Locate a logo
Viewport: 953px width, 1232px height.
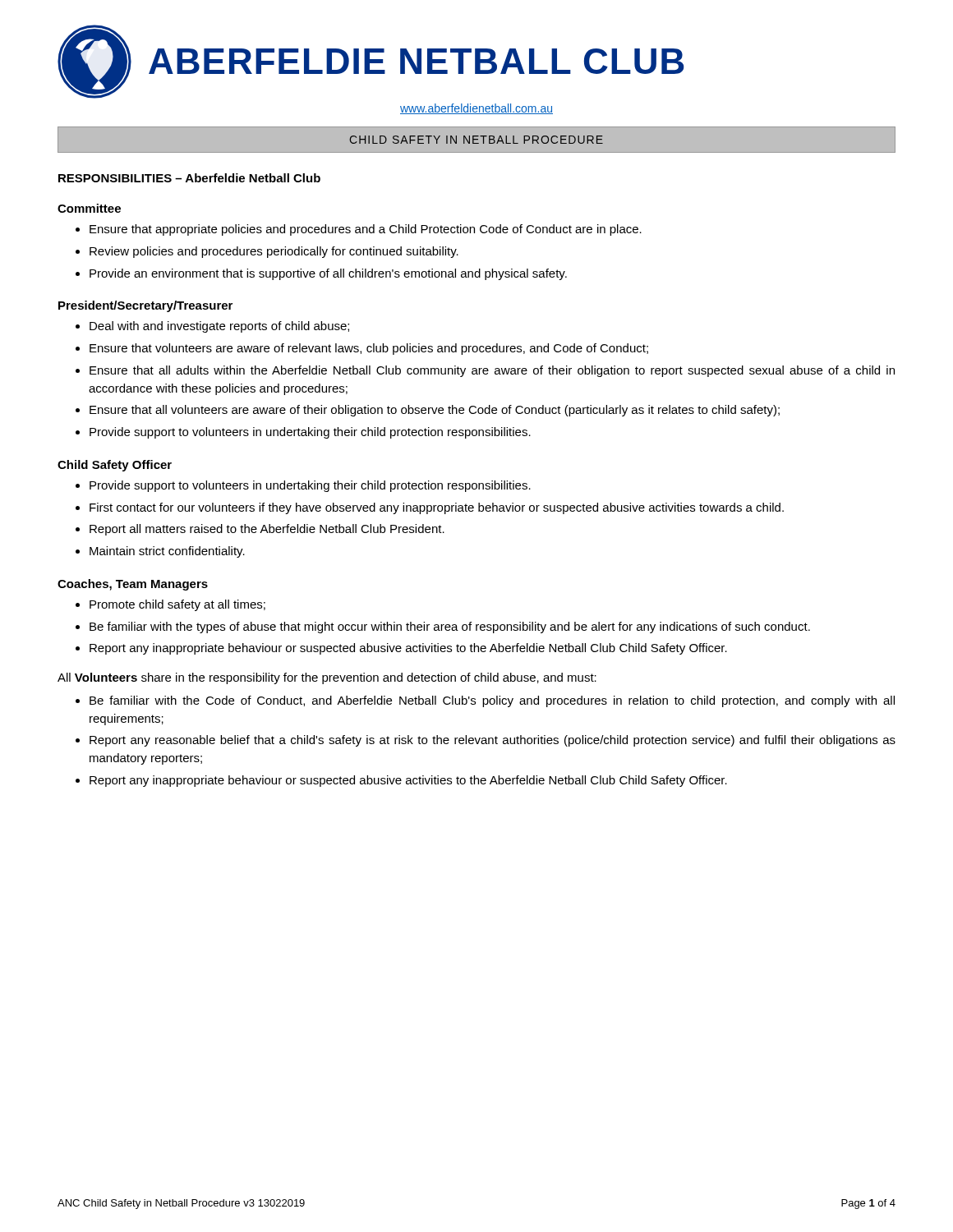(x=94, y=62)
